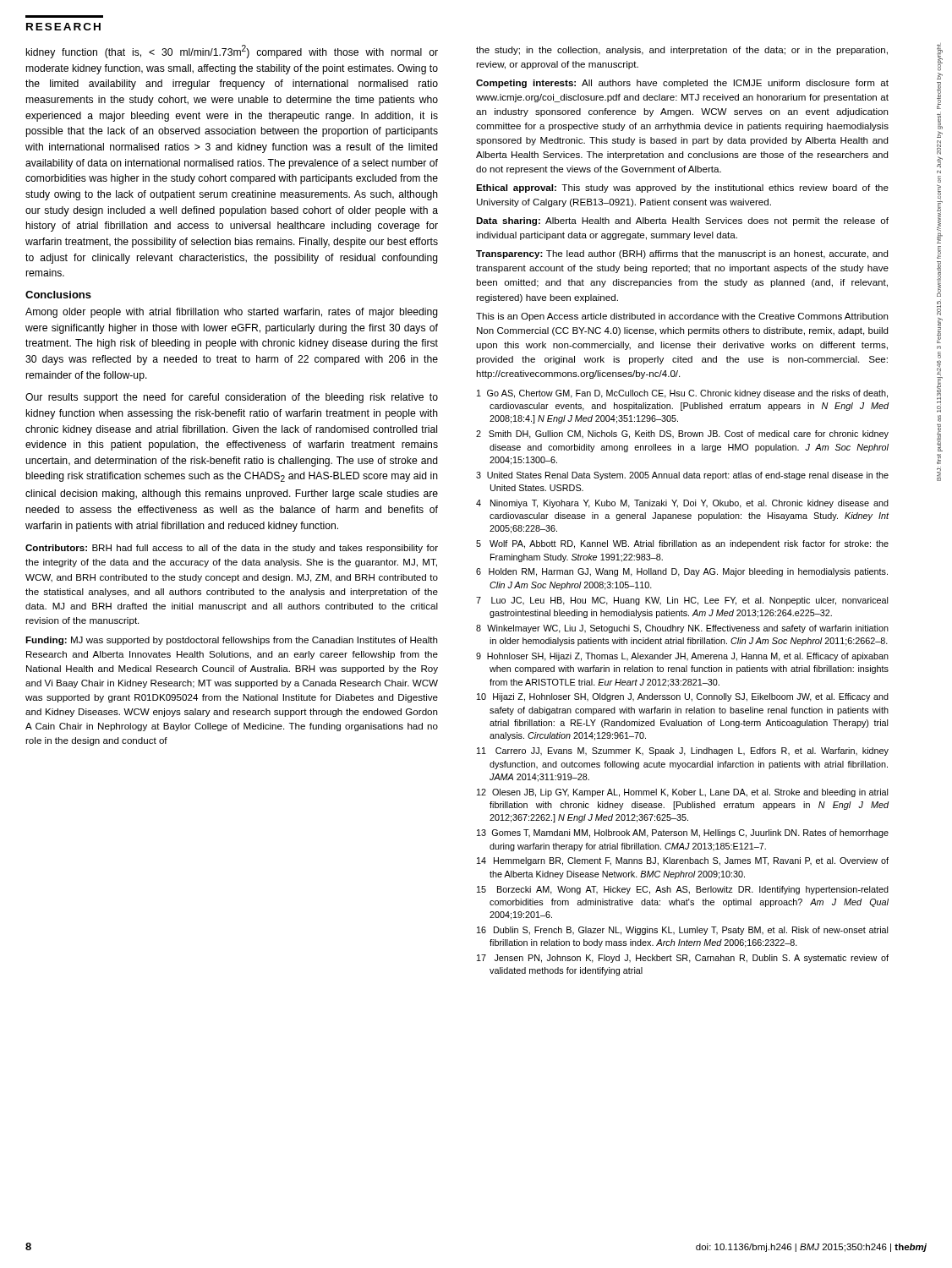Navigate to the text block starting "13 Gomes T, Mamdani MM, Holbrook AM,"
The height and width of the screenshot is (1268, 952).
pos(682,839)
